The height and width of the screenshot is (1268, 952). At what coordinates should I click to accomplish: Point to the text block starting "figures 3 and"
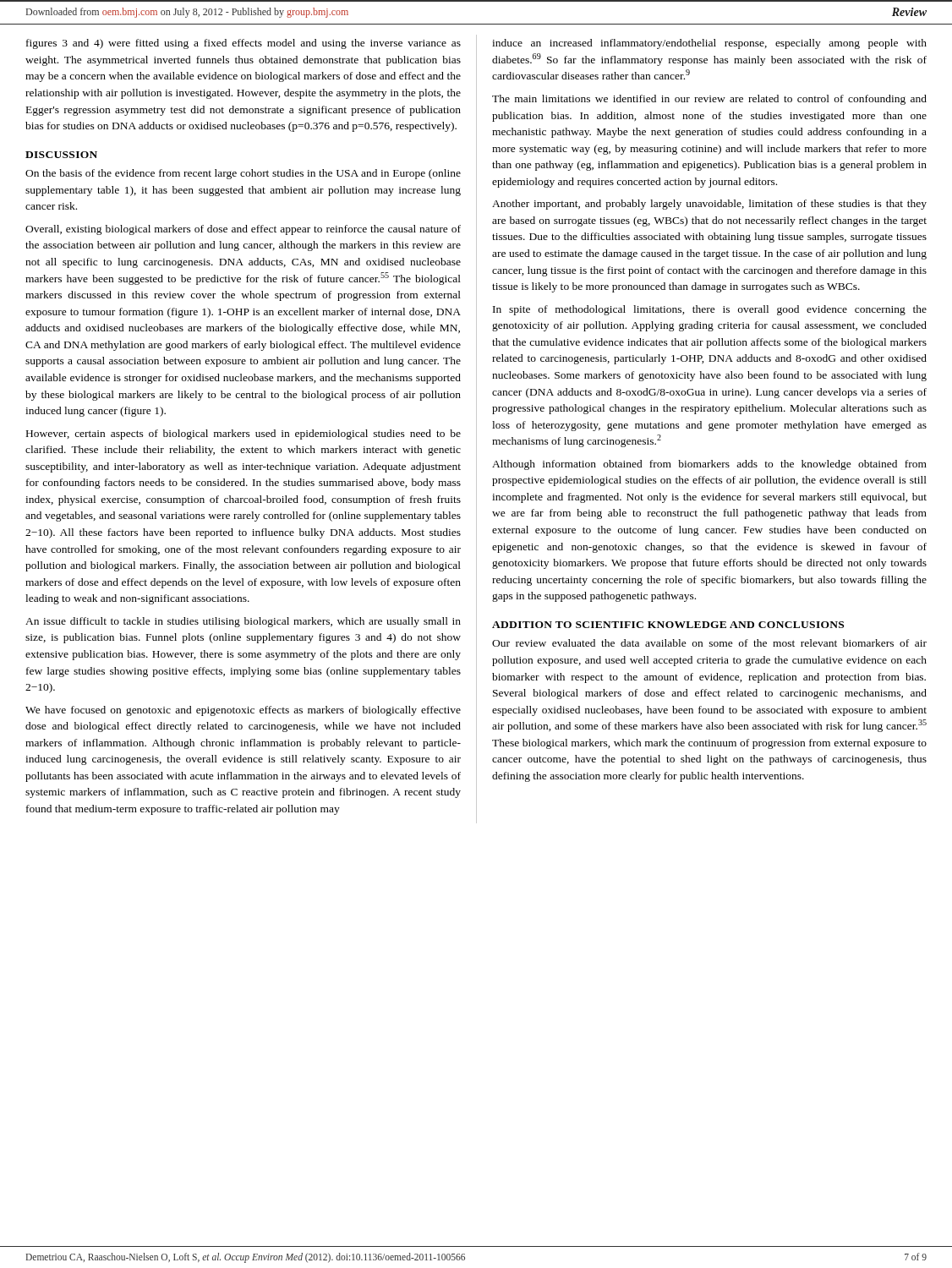[243, 85]
